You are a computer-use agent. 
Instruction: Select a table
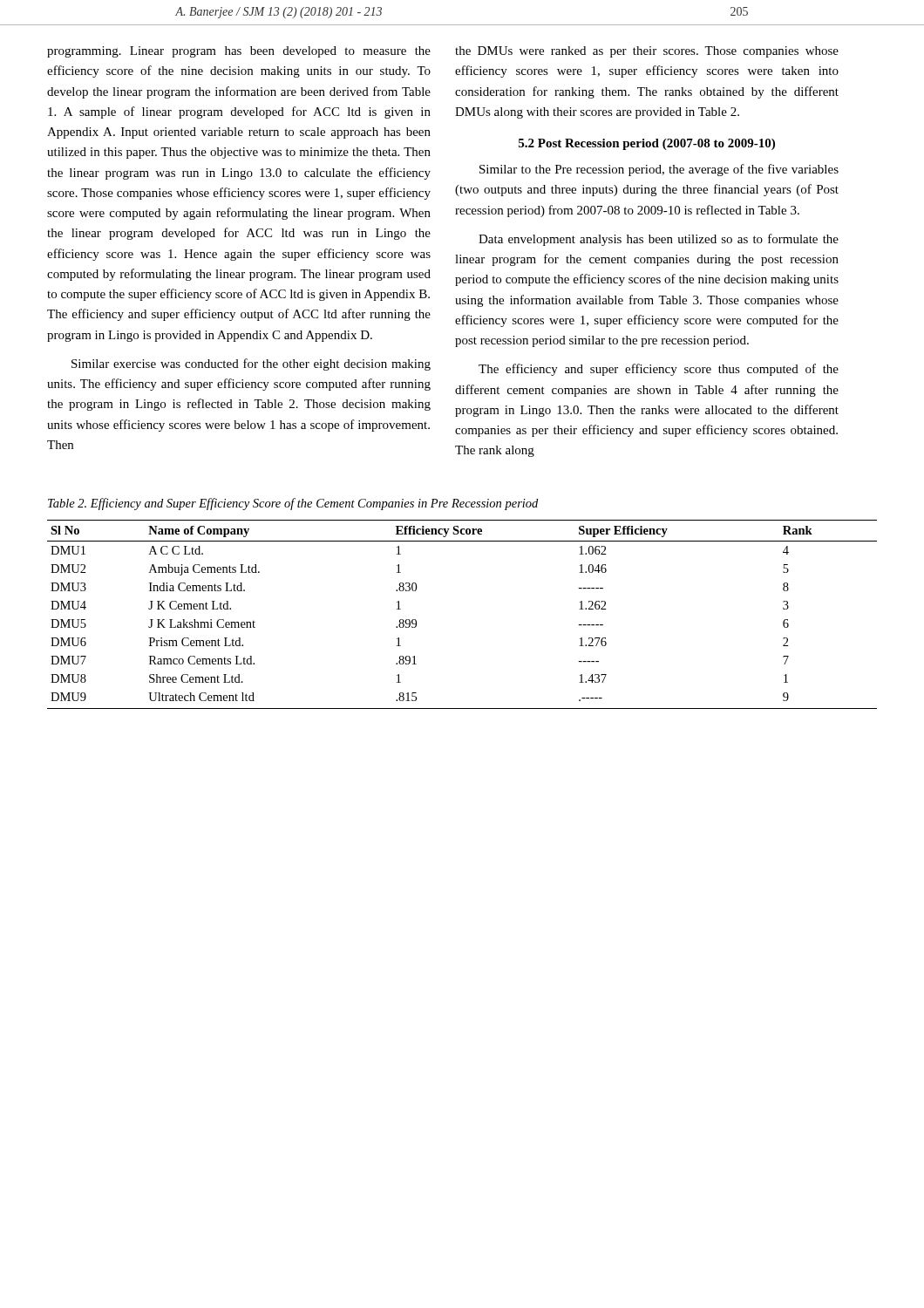pos(462,614)
